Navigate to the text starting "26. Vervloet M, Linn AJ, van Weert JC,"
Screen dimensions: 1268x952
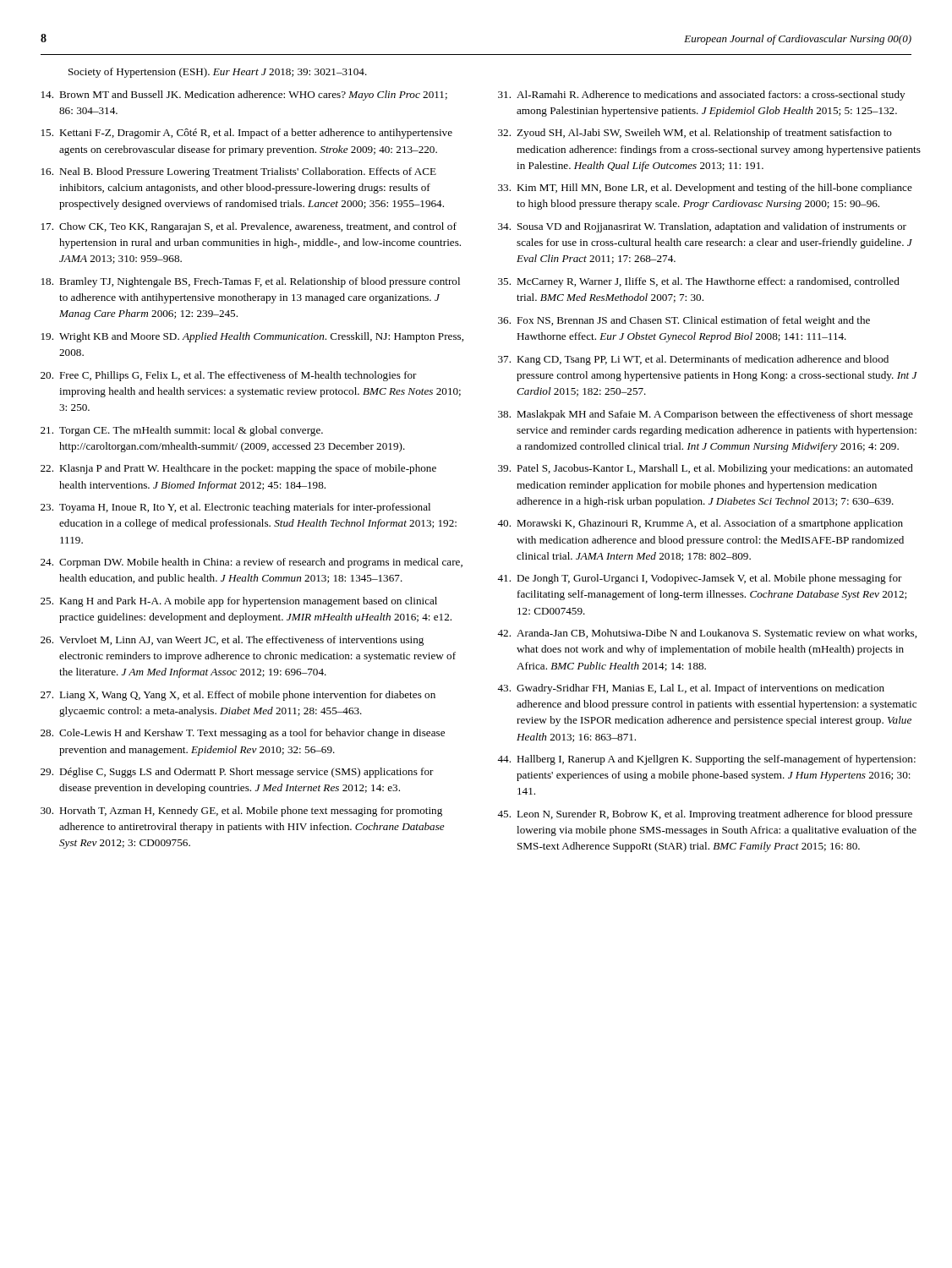click(x=247, y=655)
